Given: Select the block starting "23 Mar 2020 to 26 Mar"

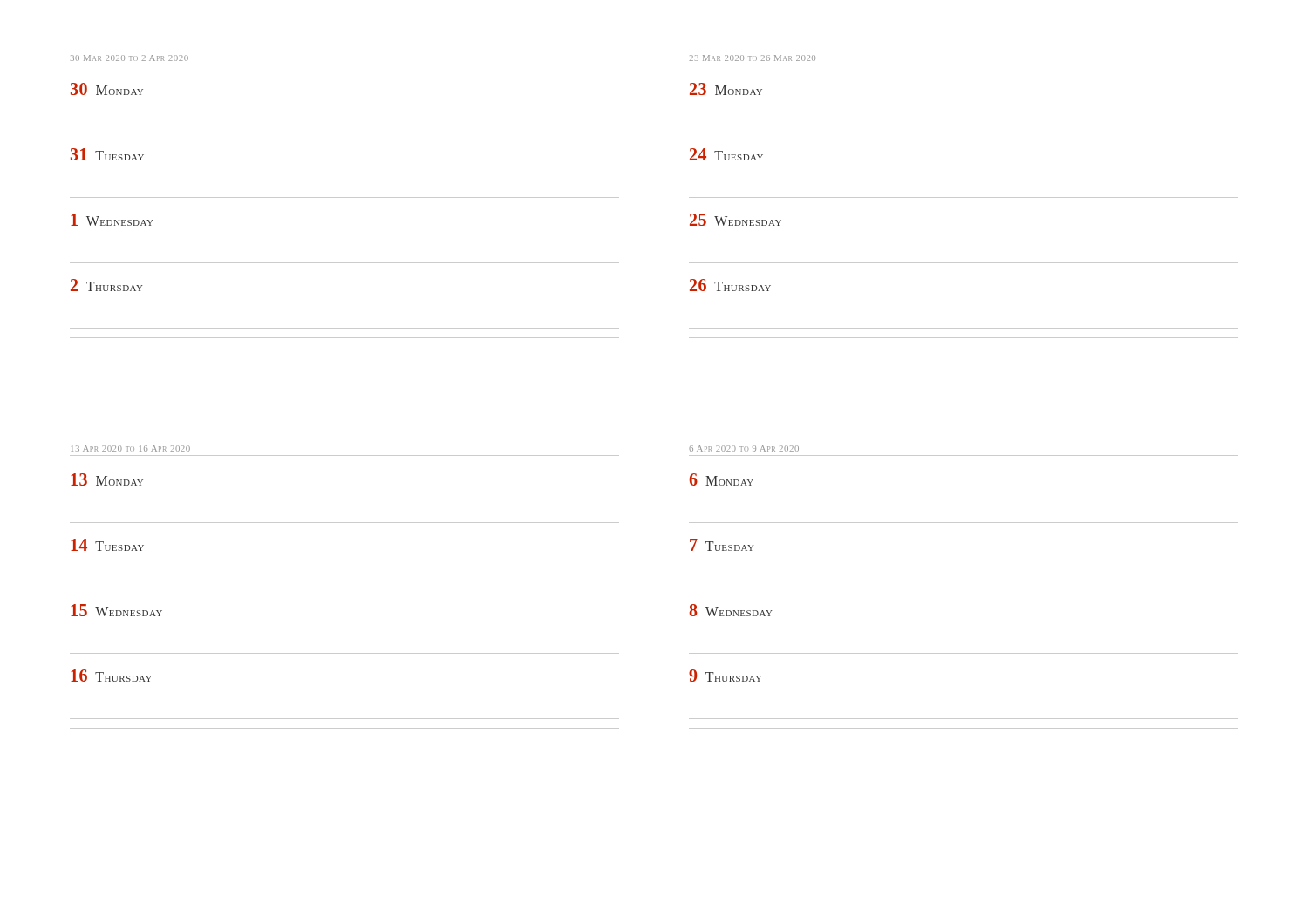Looking at the screenshot, I should pyautogui.click(x=964, y=195).
